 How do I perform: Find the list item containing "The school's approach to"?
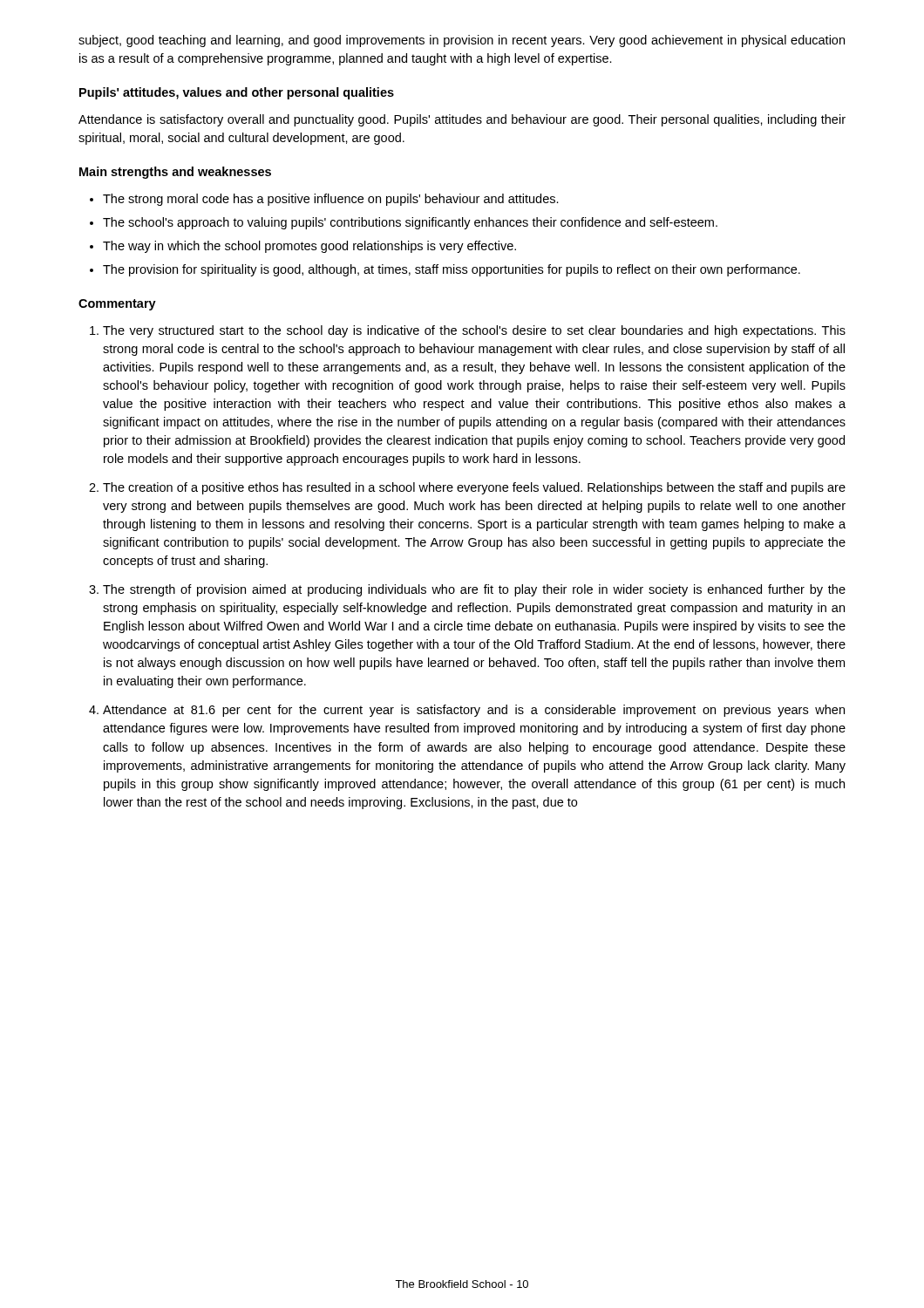tap(462, 223)
